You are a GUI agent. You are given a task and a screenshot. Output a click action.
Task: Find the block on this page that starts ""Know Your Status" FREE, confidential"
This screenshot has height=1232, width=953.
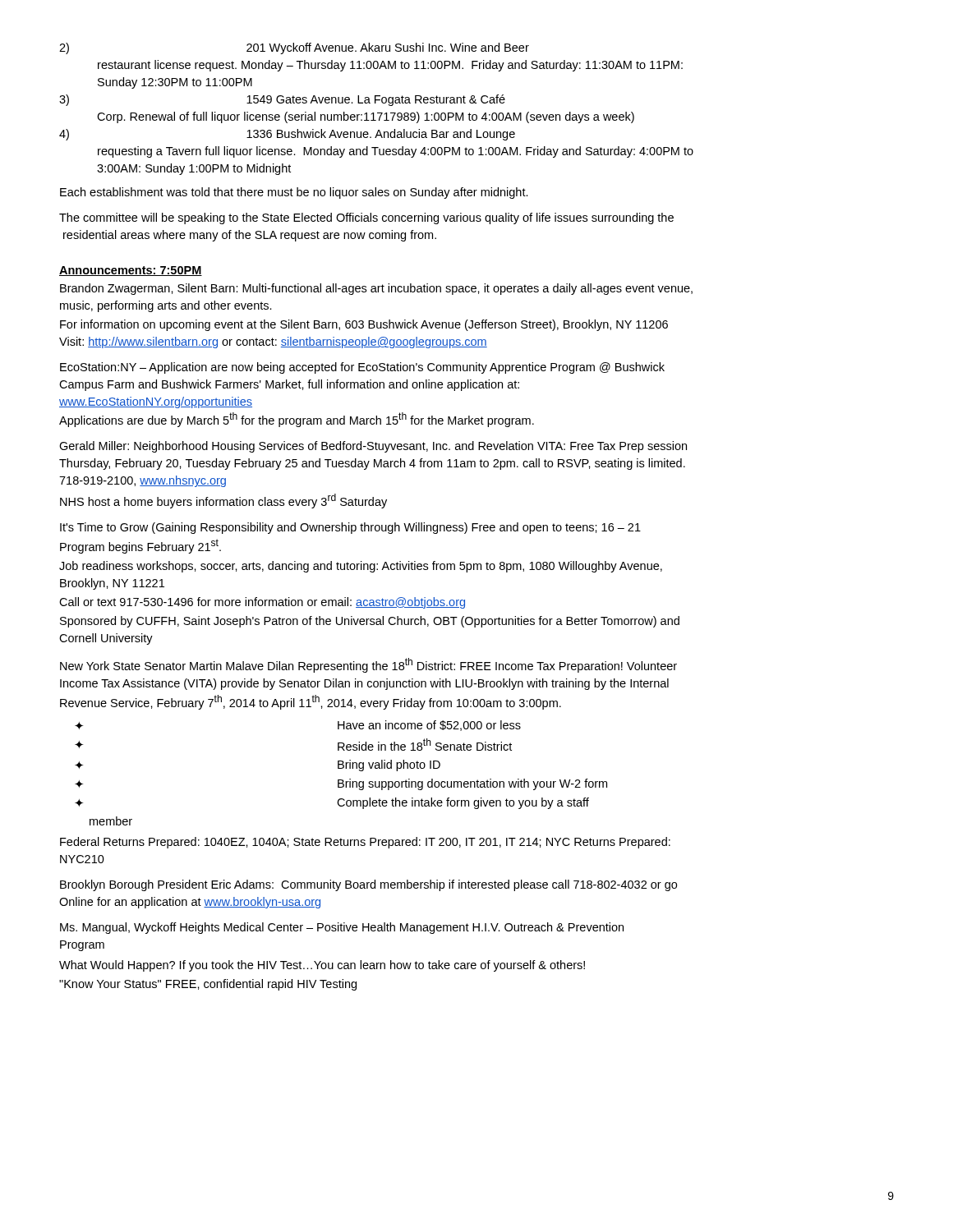(208, 984)
